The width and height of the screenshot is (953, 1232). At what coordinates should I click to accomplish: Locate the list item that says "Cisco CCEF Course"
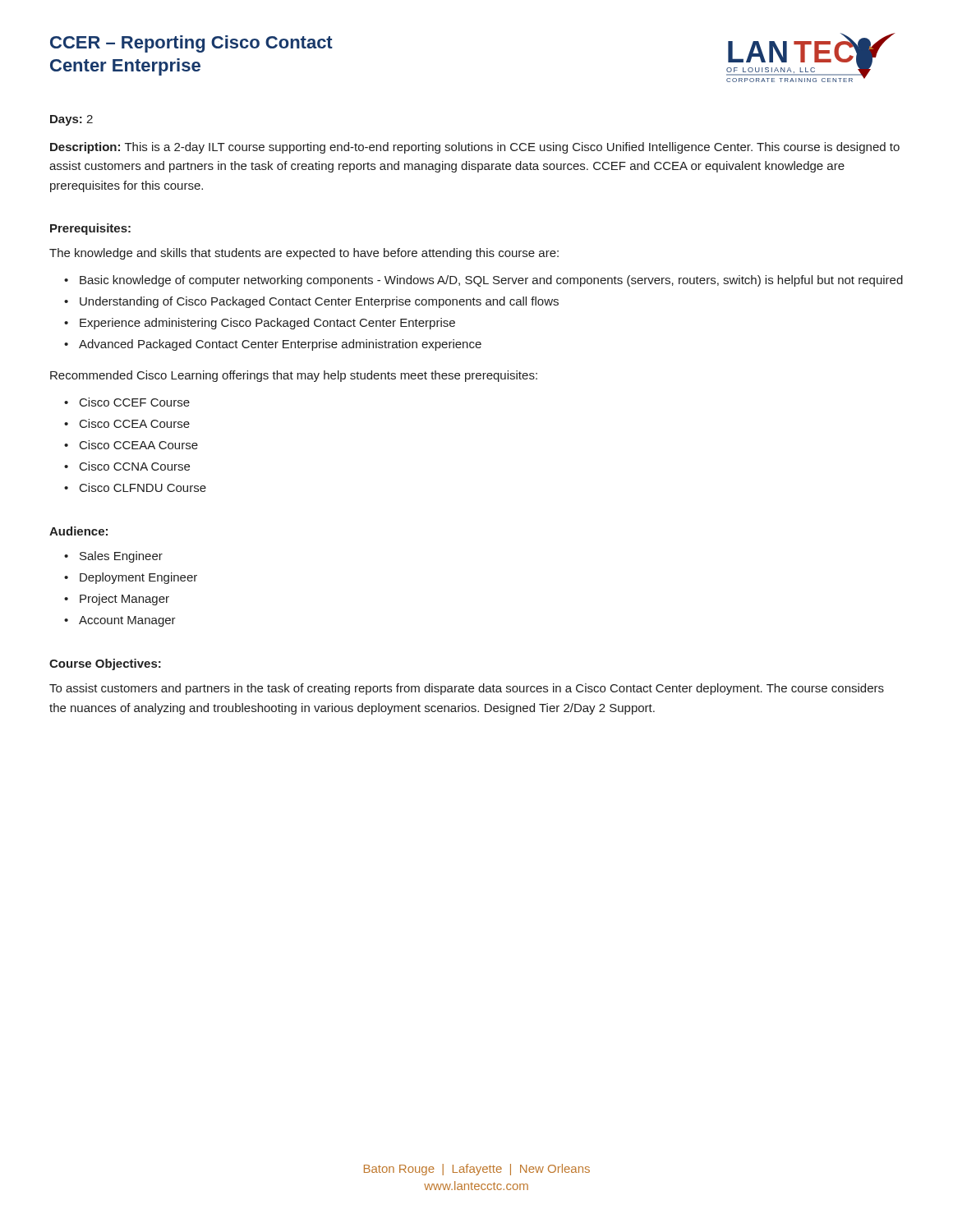pyautogui.click(x=134, y=402)
